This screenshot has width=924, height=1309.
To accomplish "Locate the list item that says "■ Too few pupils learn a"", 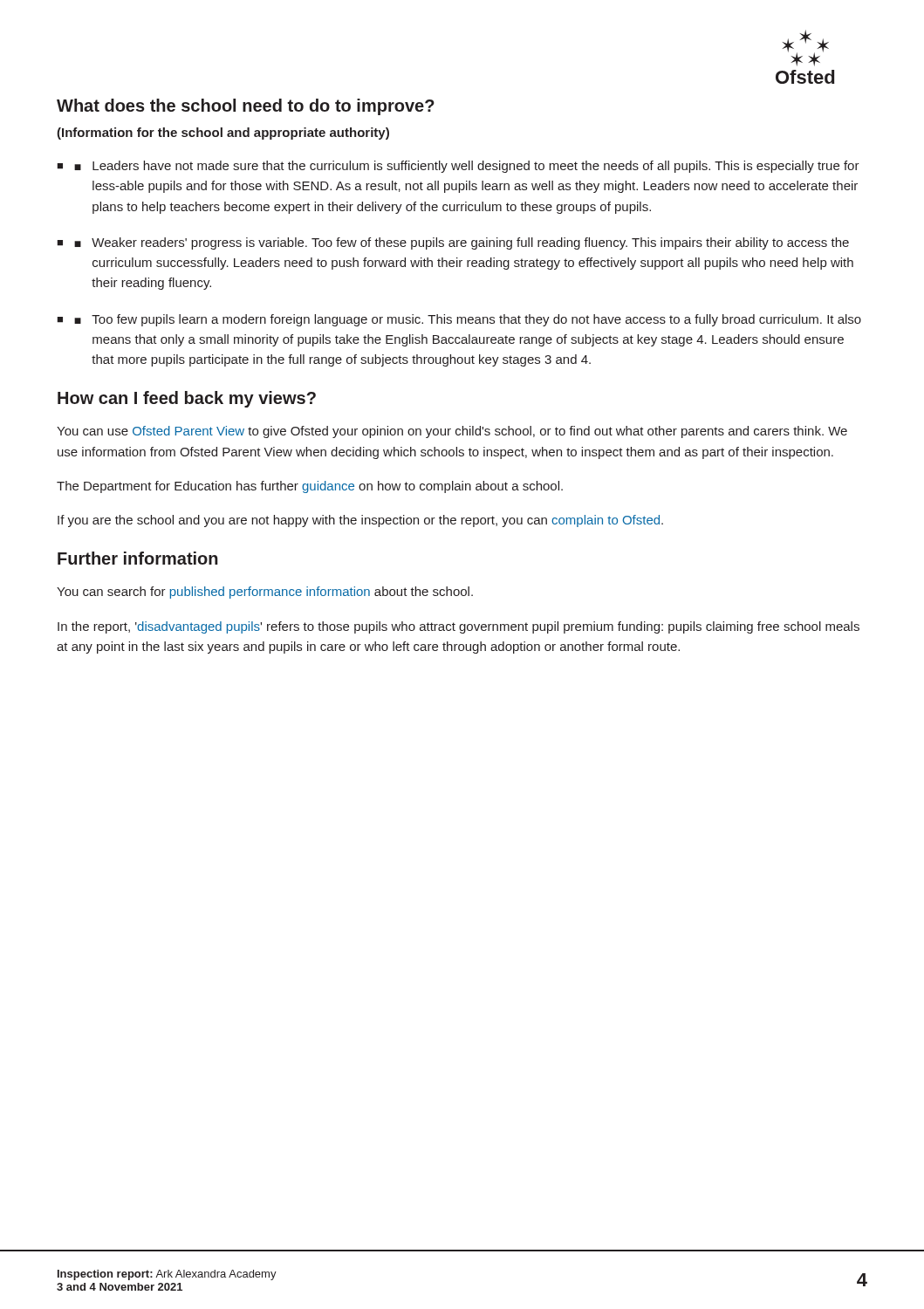I will [x=471, y=339].
